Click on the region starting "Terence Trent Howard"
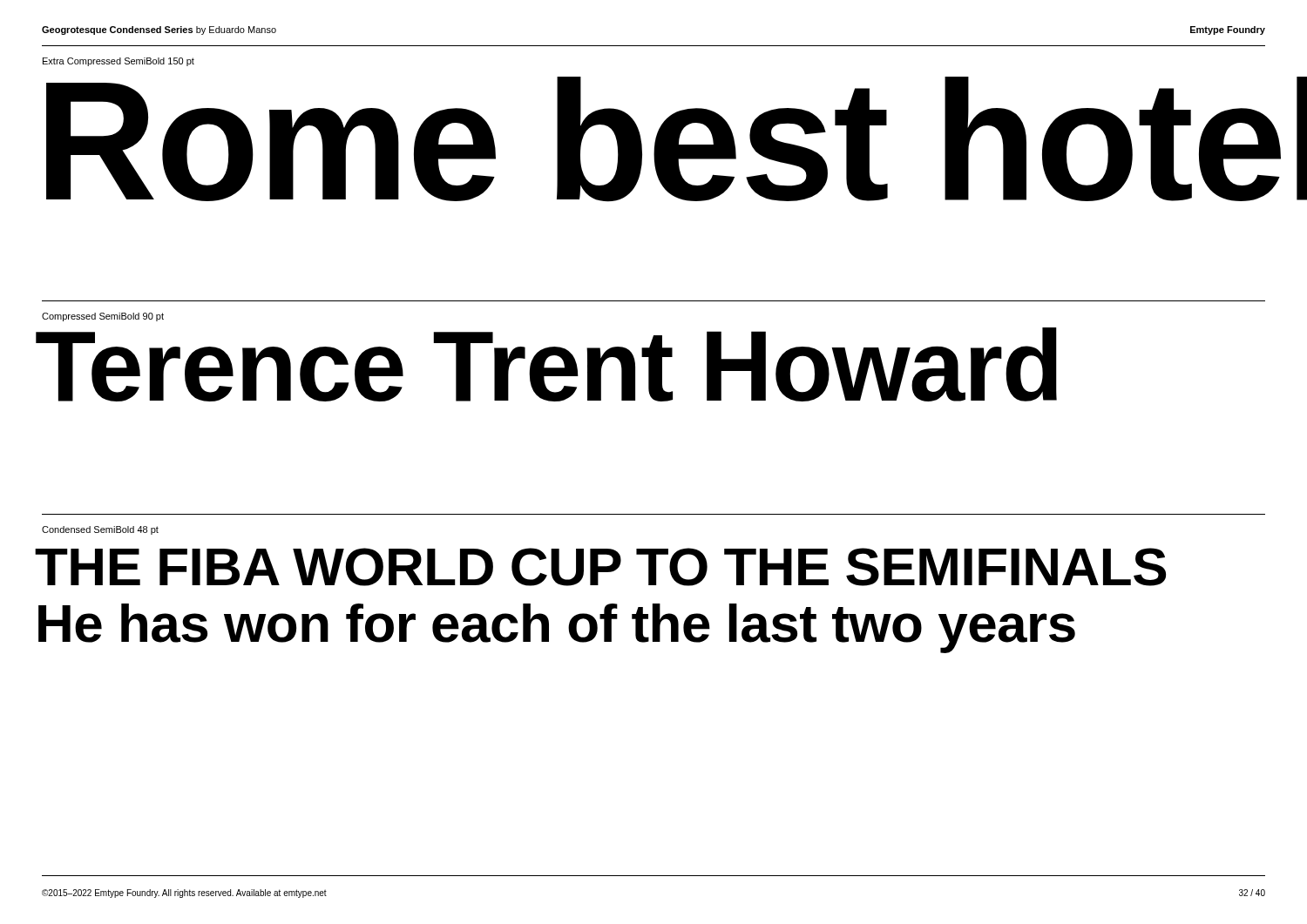The image size is (1307, 924). pyautogui.click(x=549, y=367)
